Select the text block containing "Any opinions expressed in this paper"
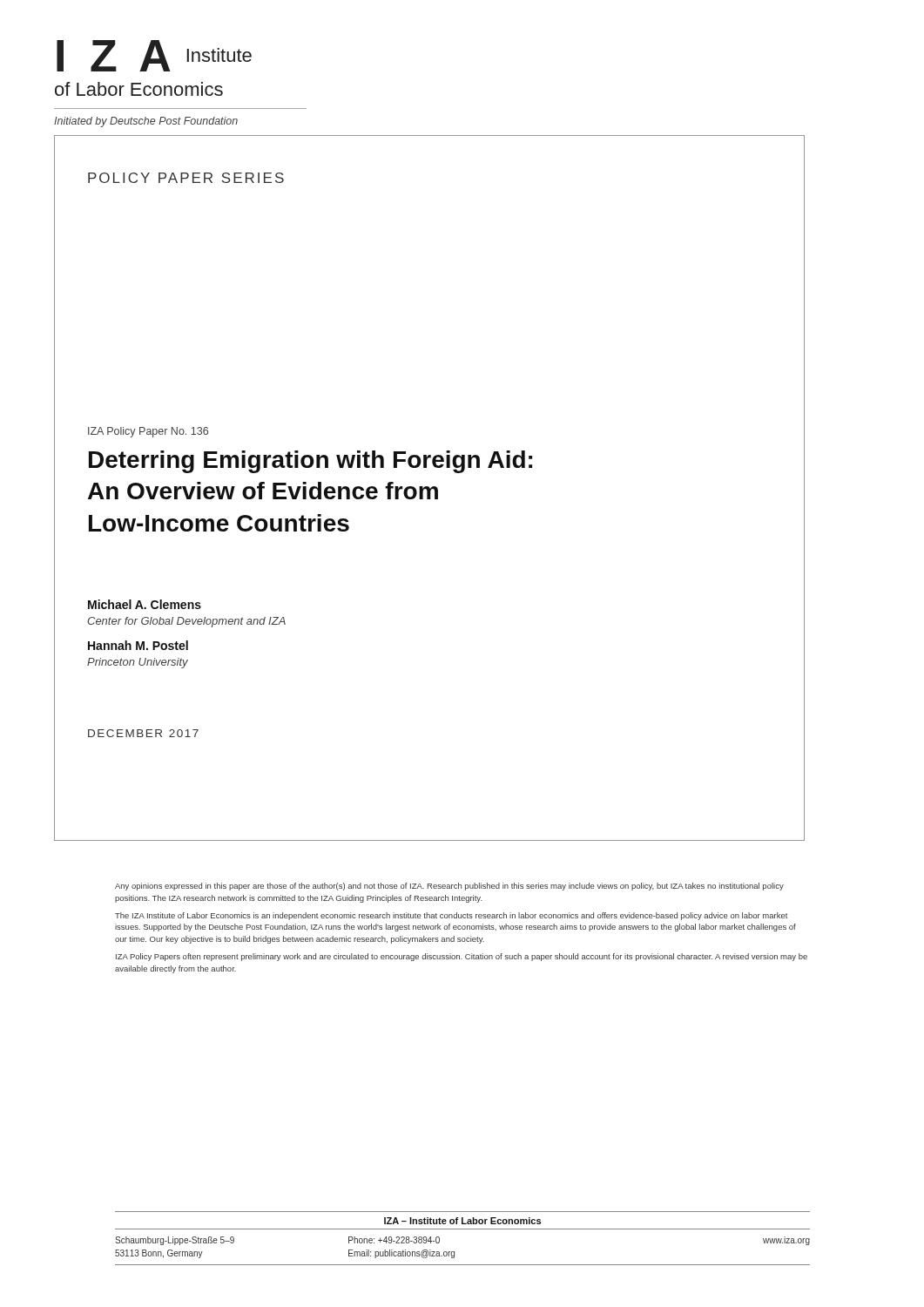924x1307 pixels. tap(462, 927)
